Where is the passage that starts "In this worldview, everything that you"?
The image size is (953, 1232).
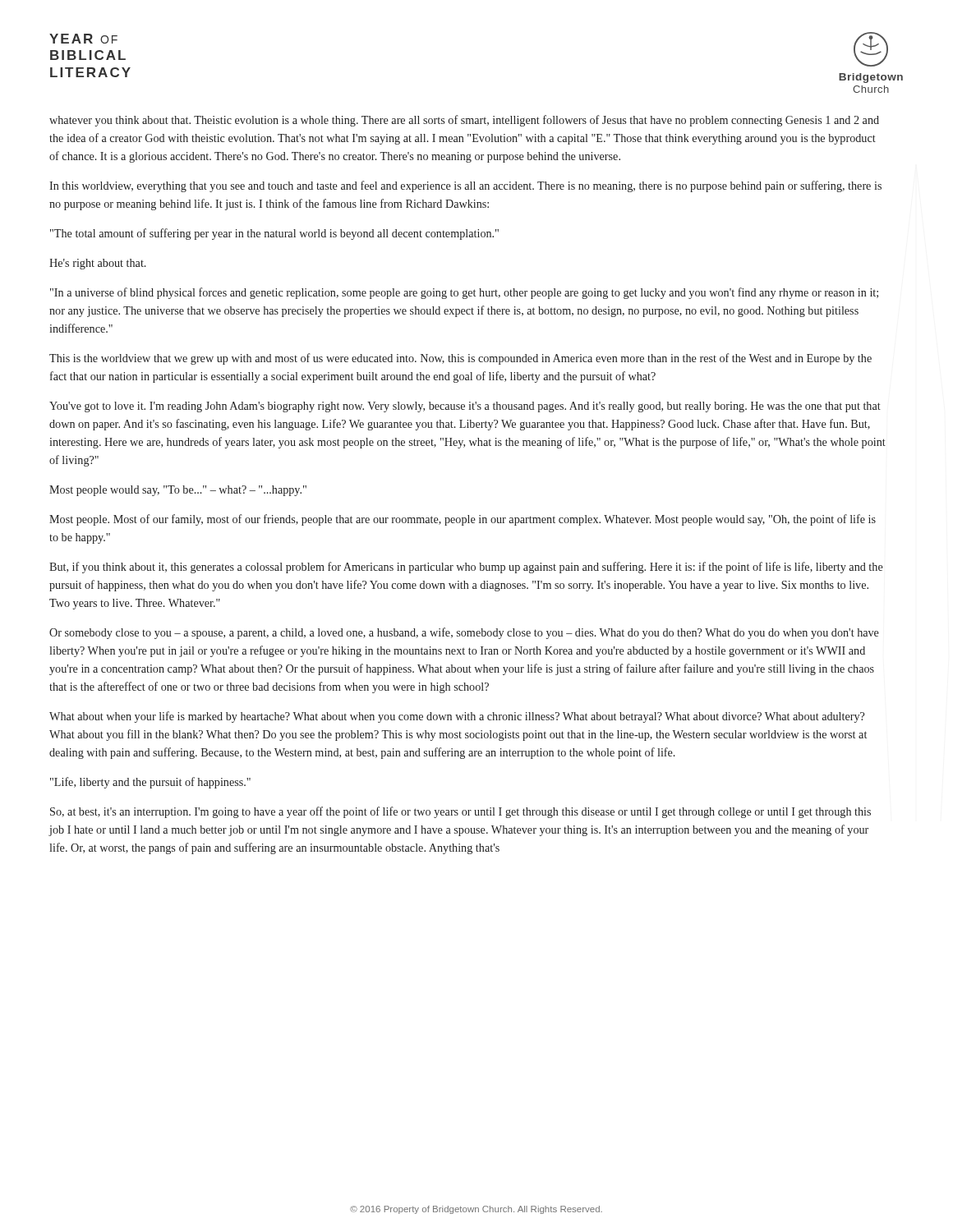[x=468, y=195]
